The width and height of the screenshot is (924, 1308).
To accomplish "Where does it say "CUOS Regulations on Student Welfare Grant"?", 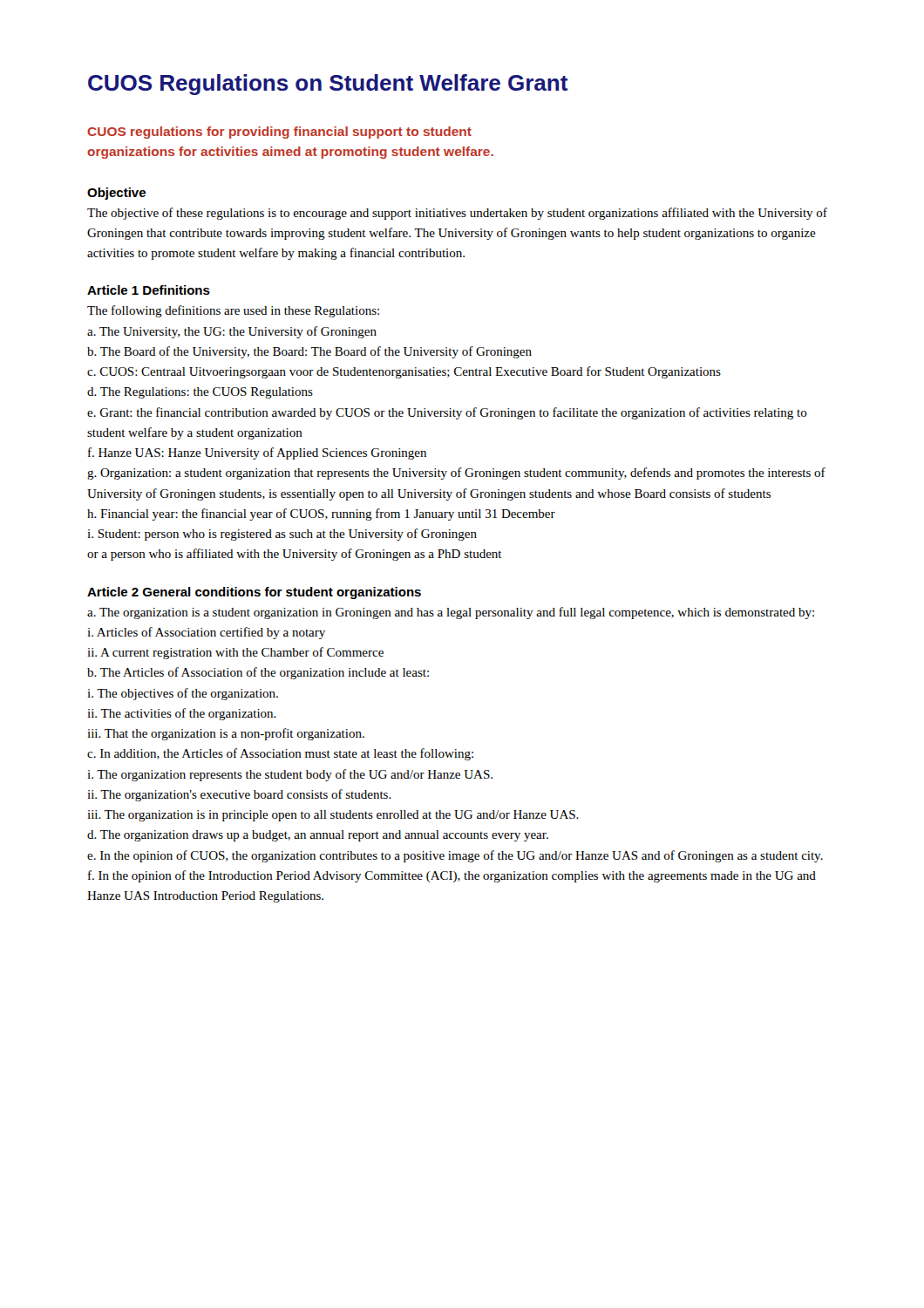I will pyautogui.click(x=327, y=83).
